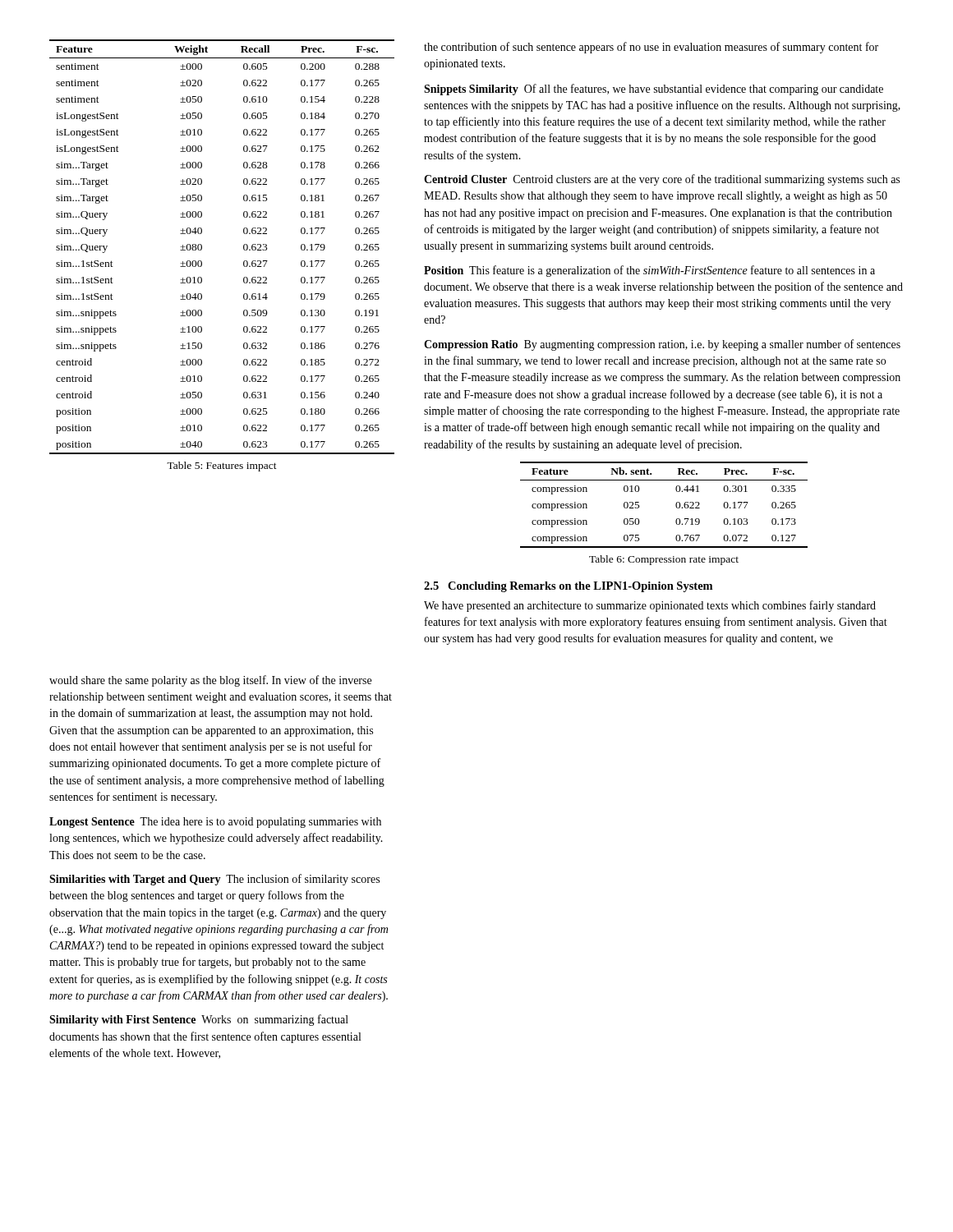This screenshot has width=953, height=1232.
Task: Select the list item that says "Similarities with Target and Query The inclusion"
Action: 219,938
